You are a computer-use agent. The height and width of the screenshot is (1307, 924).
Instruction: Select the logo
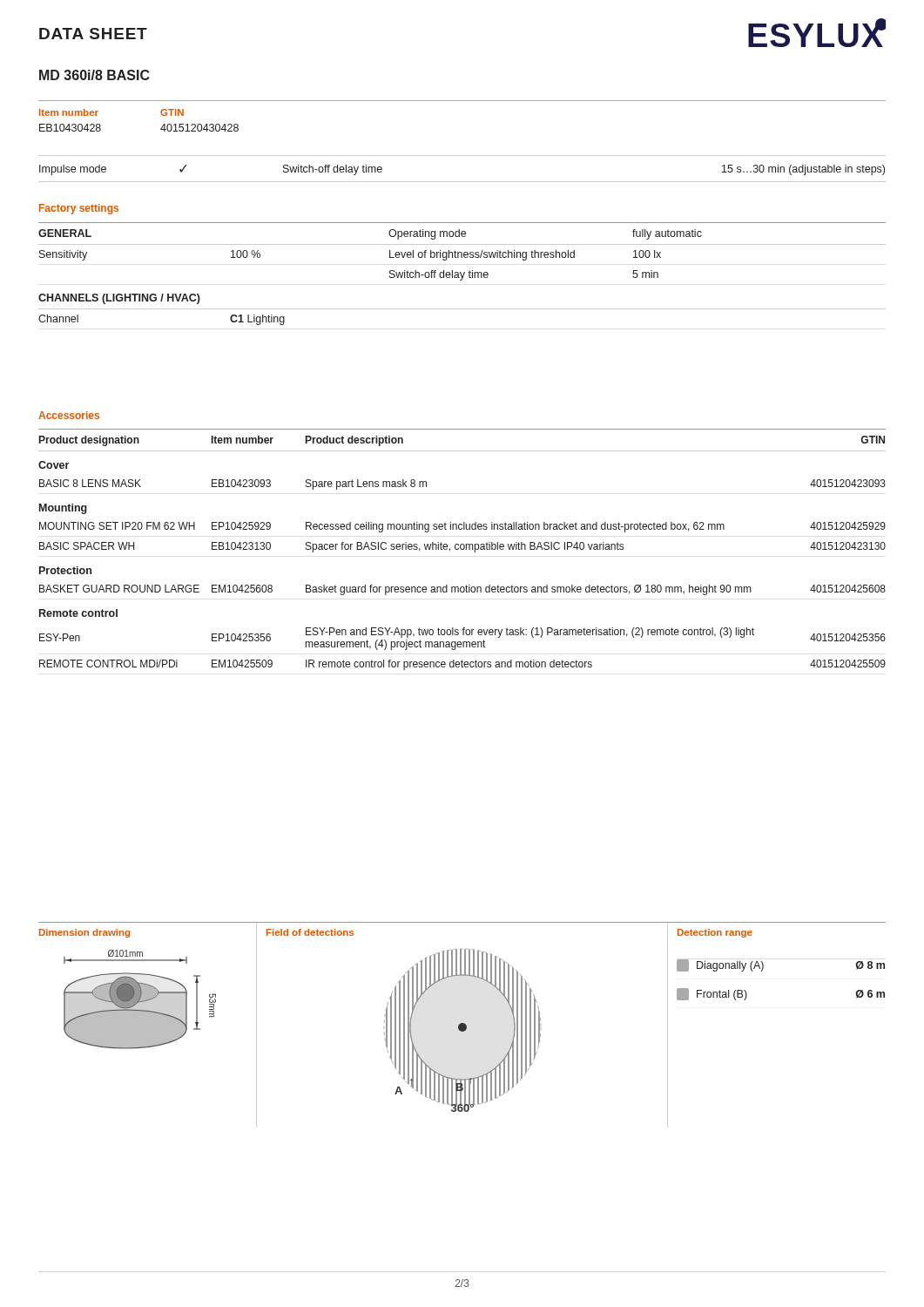816,36
